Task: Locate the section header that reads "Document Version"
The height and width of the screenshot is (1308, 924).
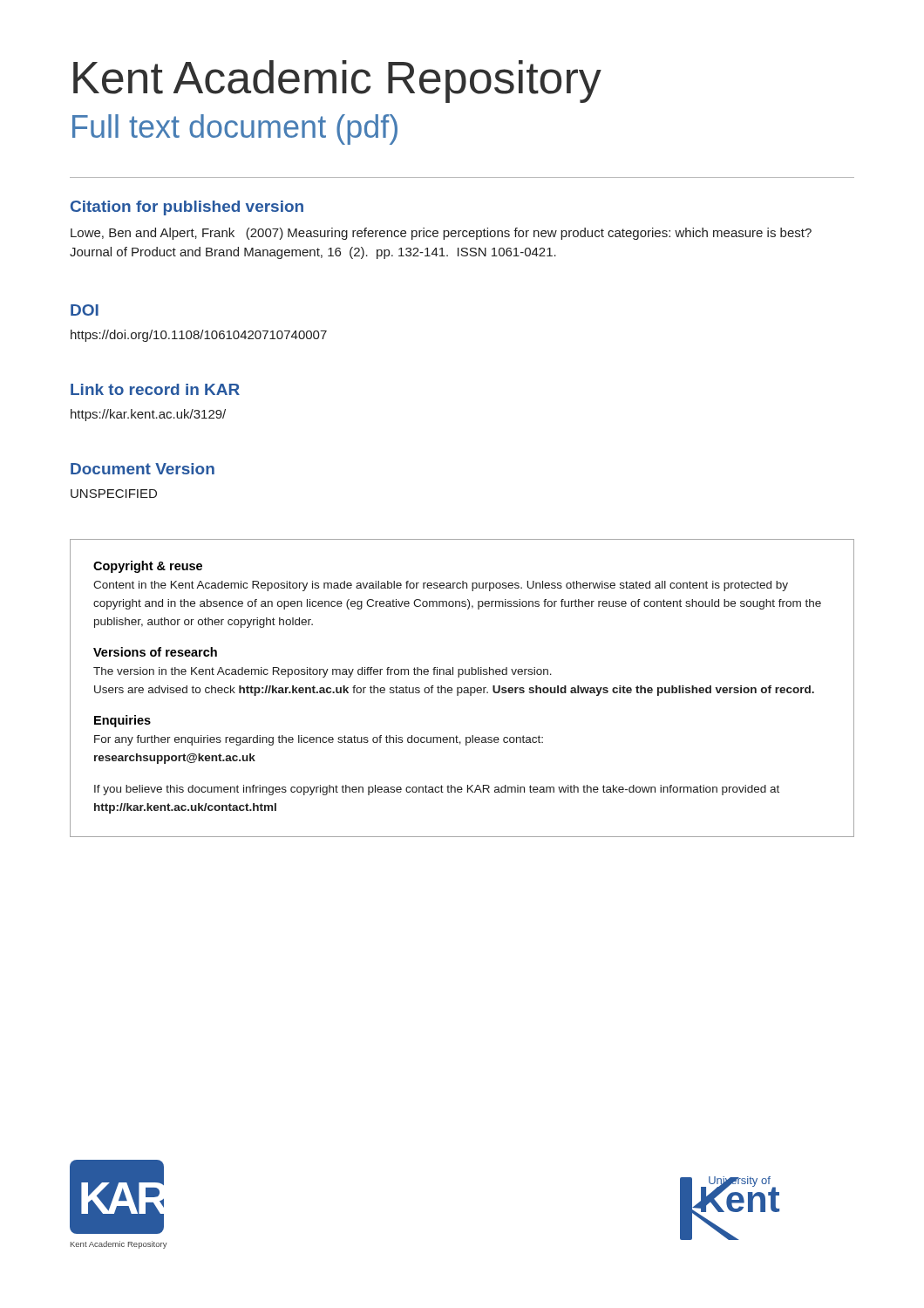Action: [x=142, y=469]
